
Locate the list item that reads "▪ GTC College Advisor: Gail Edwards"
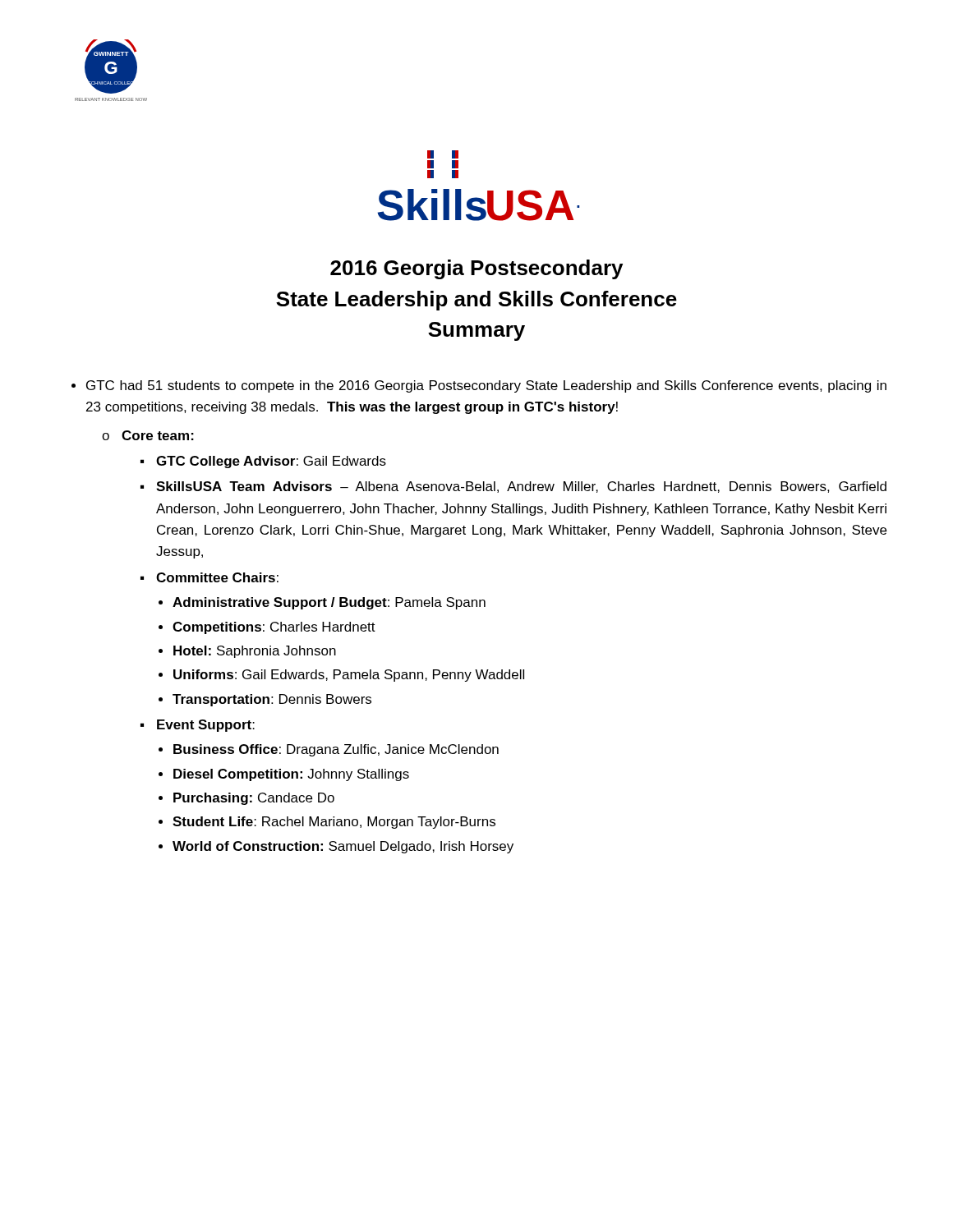[263, 462]
